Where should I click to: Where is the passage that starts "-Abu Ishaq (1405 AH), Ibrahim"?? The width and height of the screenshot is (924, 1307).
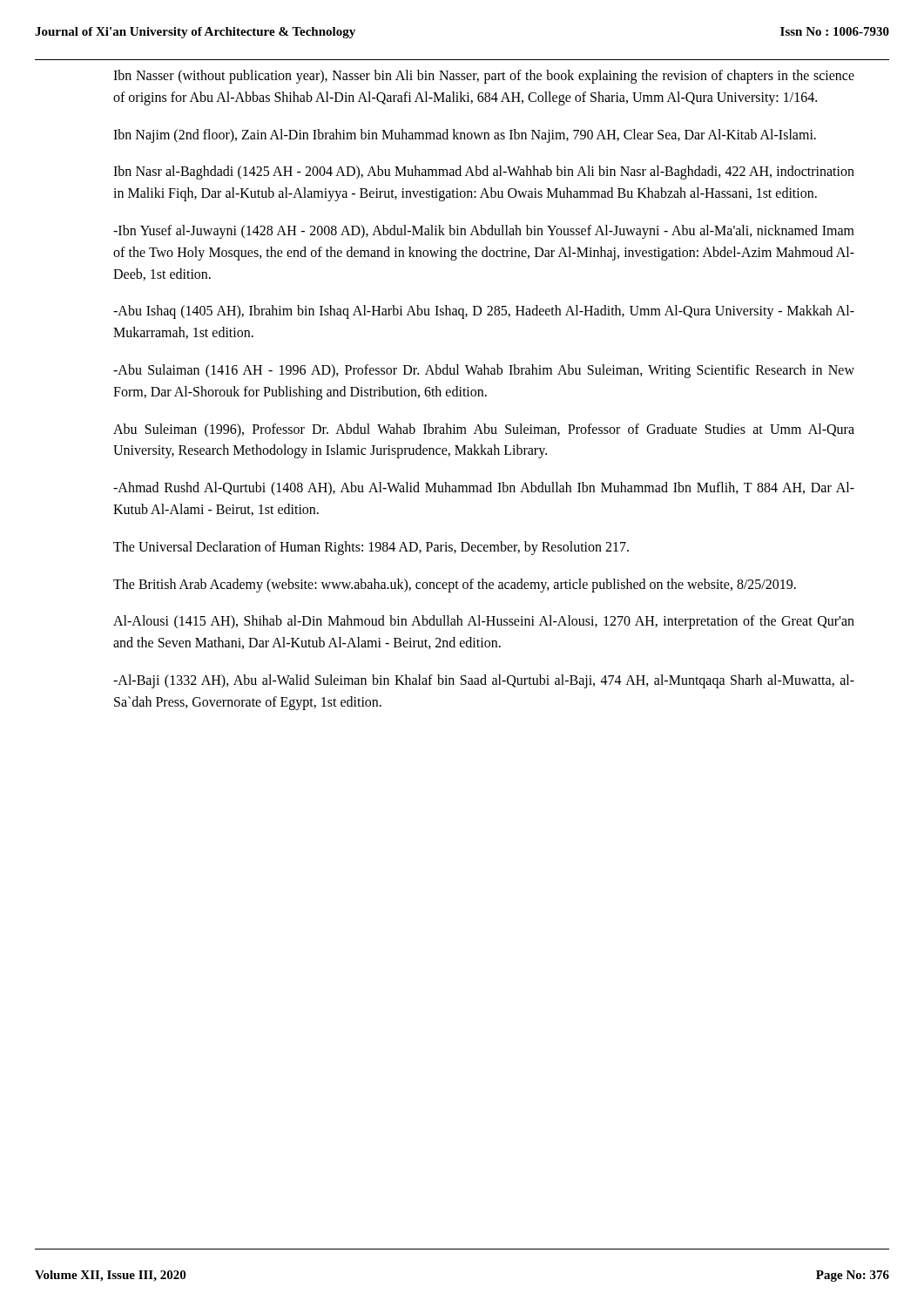(x=484, y=322)
